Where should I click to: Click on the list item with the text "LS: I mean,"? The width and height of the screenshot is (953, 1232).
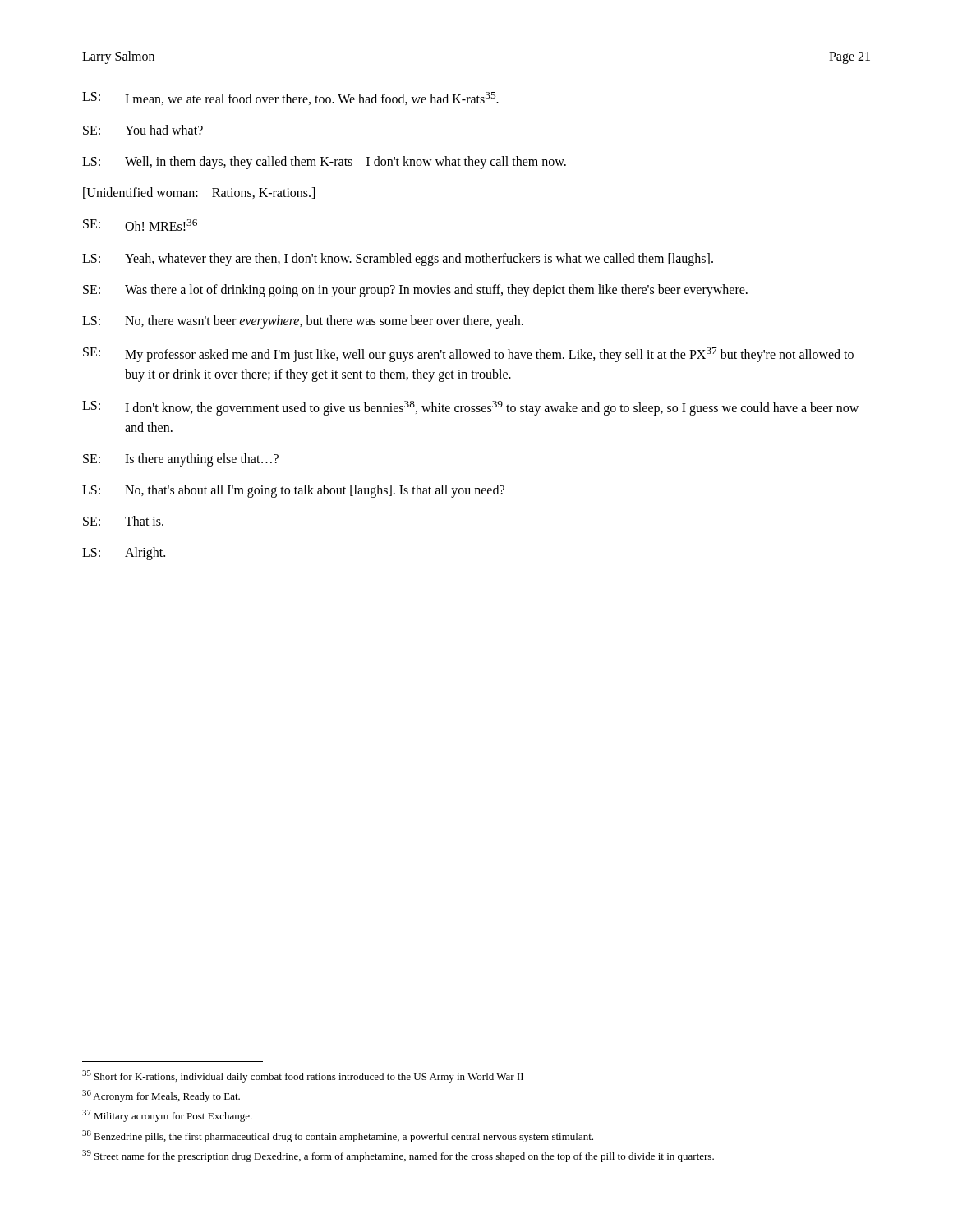(x=476, y=98)
